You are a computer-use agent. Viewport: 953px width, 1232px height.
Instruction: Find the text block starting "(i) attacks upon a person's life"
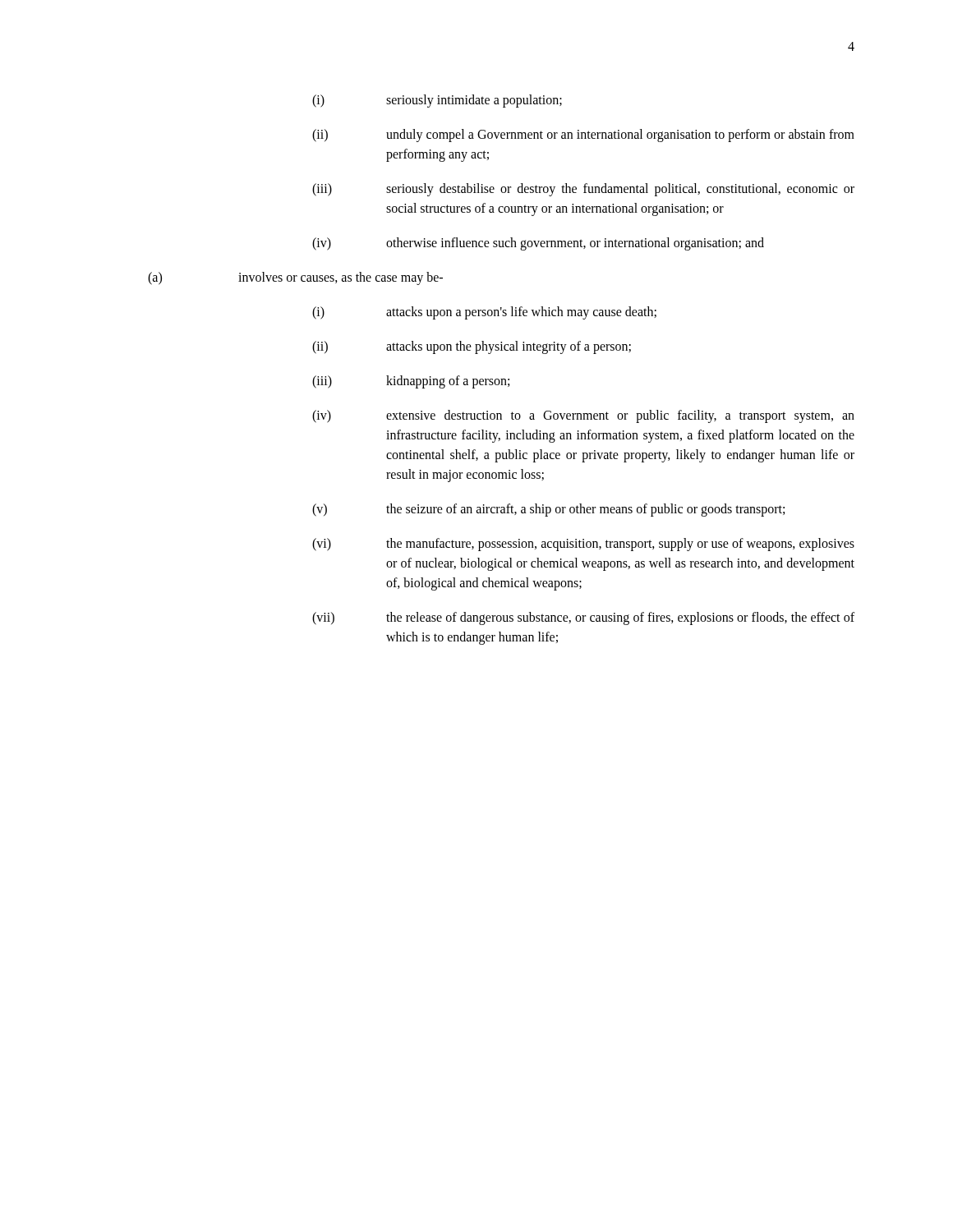pyautogui.click(x=583, y=312)
